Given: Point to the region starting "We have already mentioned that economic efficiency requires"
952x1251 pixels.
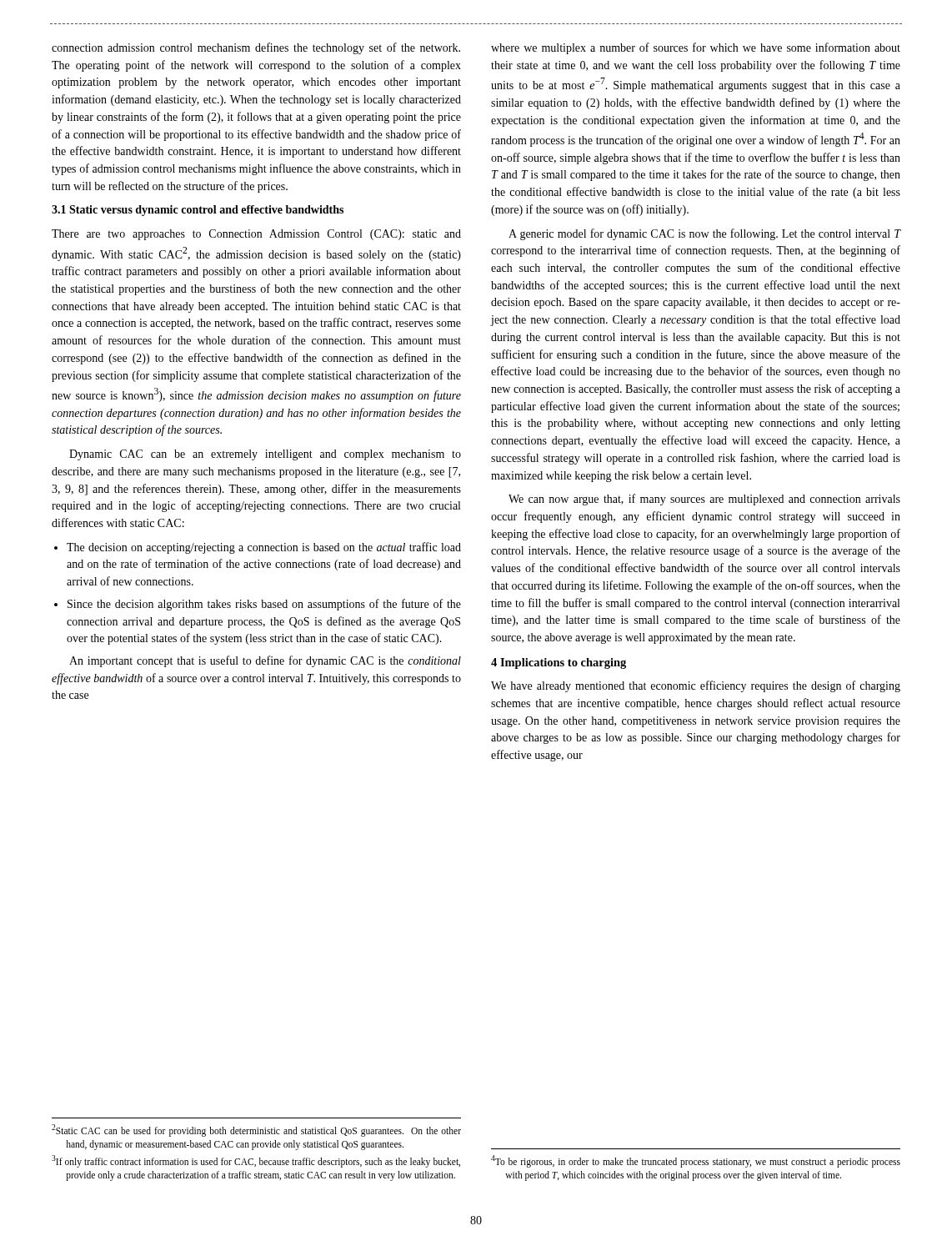Looking at the screenshot, I should pos(696,721).
